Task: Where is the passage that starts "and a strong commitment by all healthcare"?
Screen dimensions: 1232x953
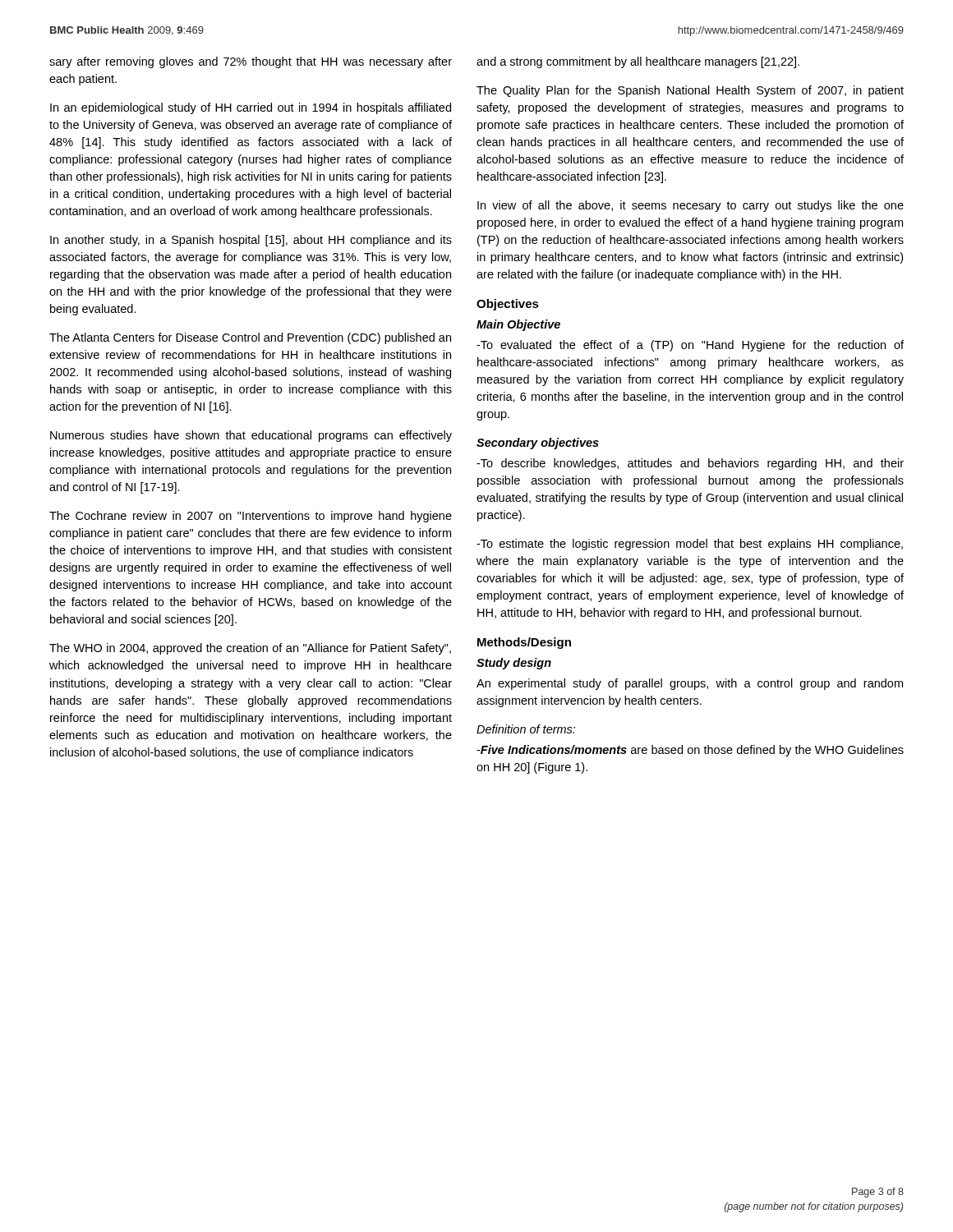Action: (x=638, y=62)
